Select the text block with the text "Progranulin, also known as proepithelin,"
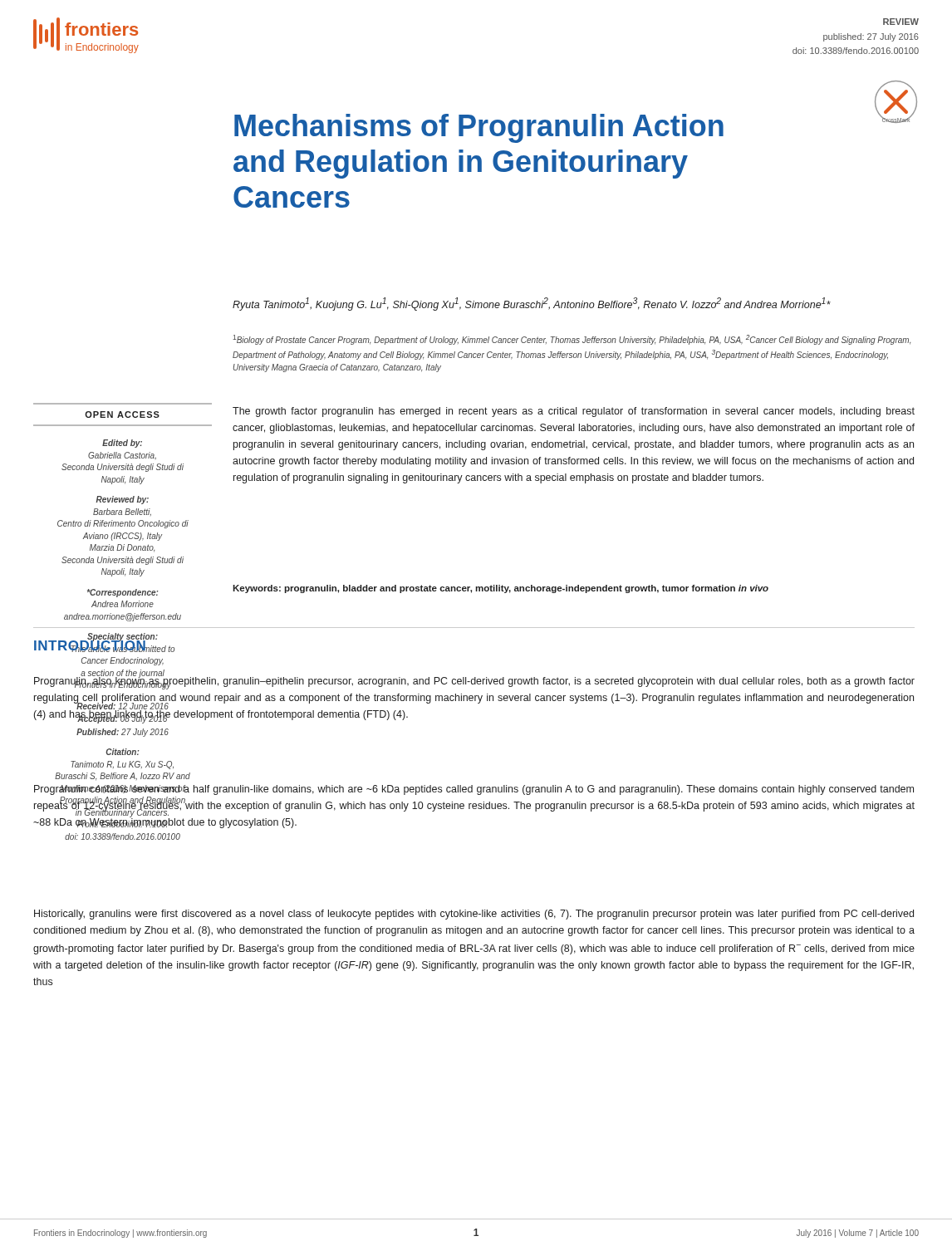Screen dimensions: 1246x952 (x=474, y=698)
